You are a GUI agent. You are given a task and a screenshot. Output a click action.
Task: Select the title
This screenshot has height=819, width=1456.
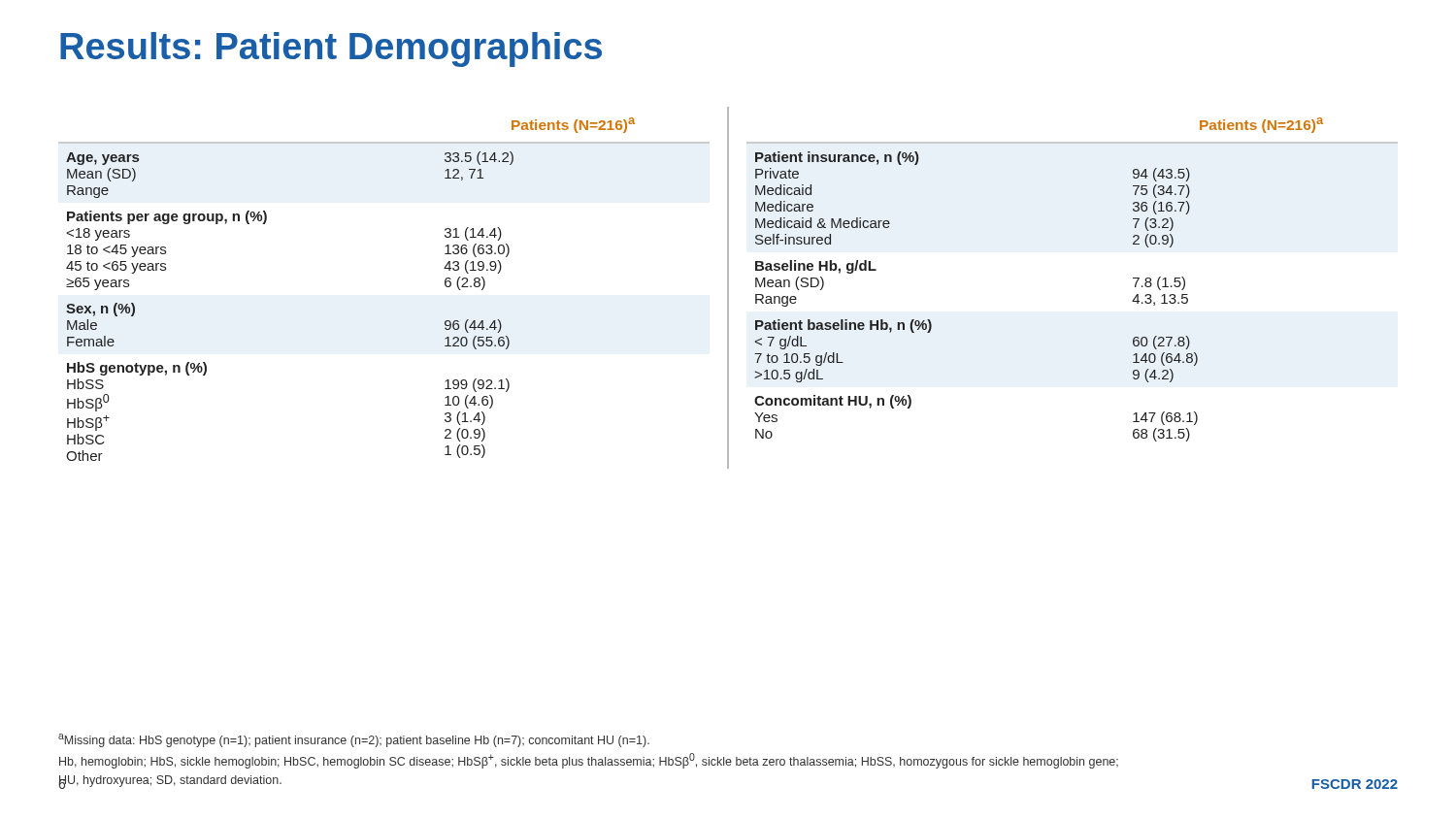coord(331,47)
